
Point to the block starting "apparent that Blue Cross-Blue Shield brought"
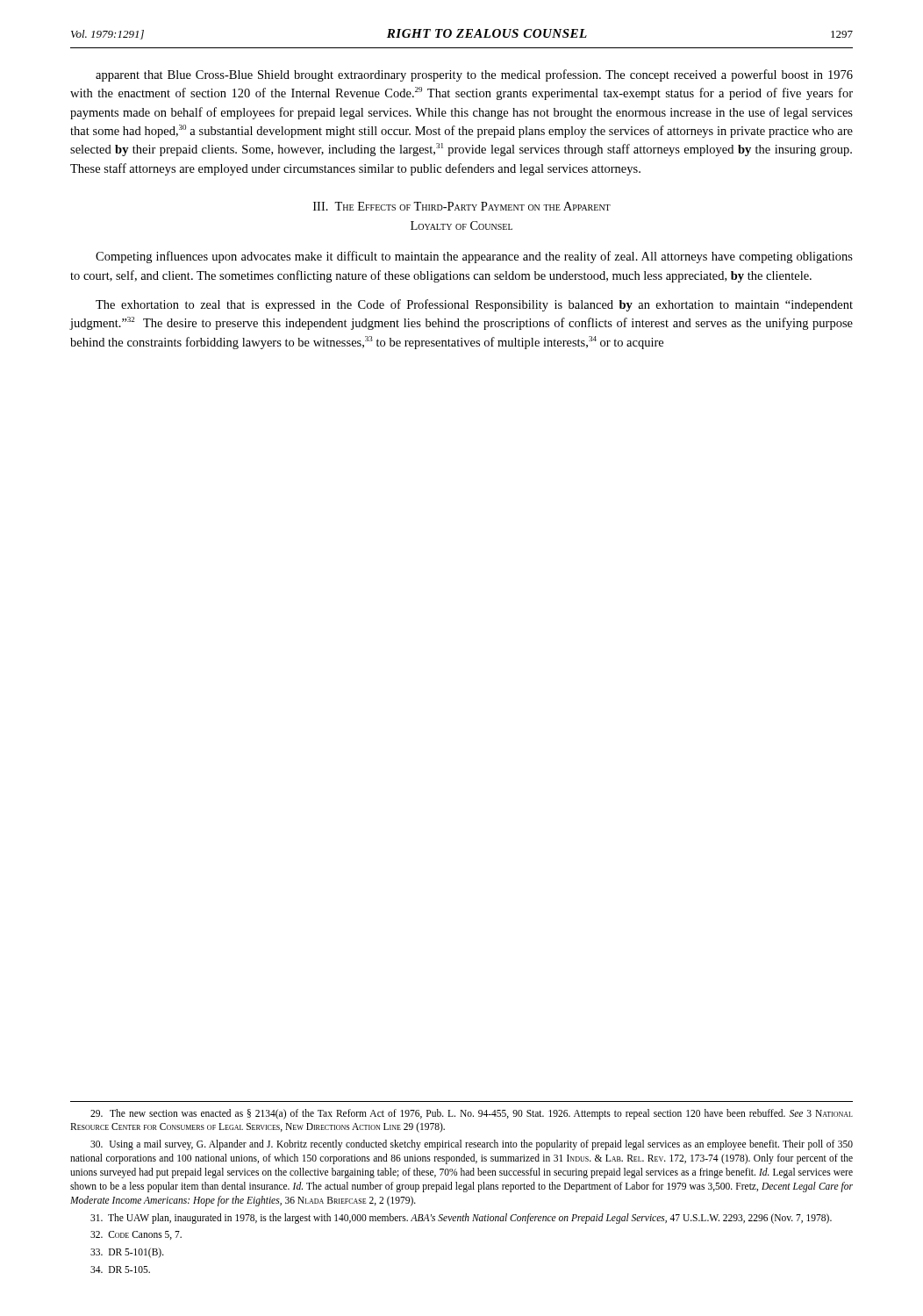tap(462, 121)
